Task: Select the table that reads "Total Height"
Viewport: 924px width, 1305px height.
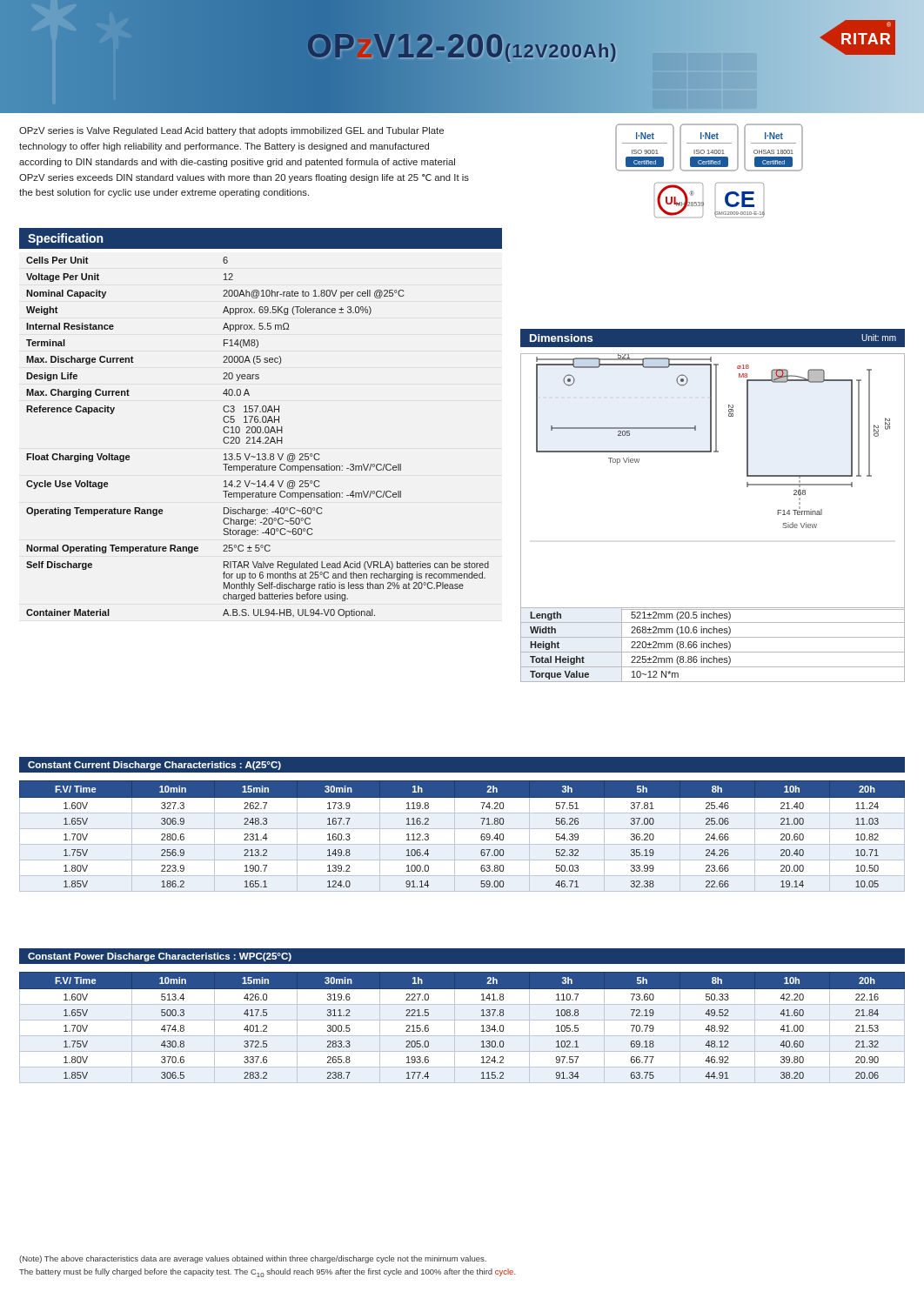Action: (713, 645)
